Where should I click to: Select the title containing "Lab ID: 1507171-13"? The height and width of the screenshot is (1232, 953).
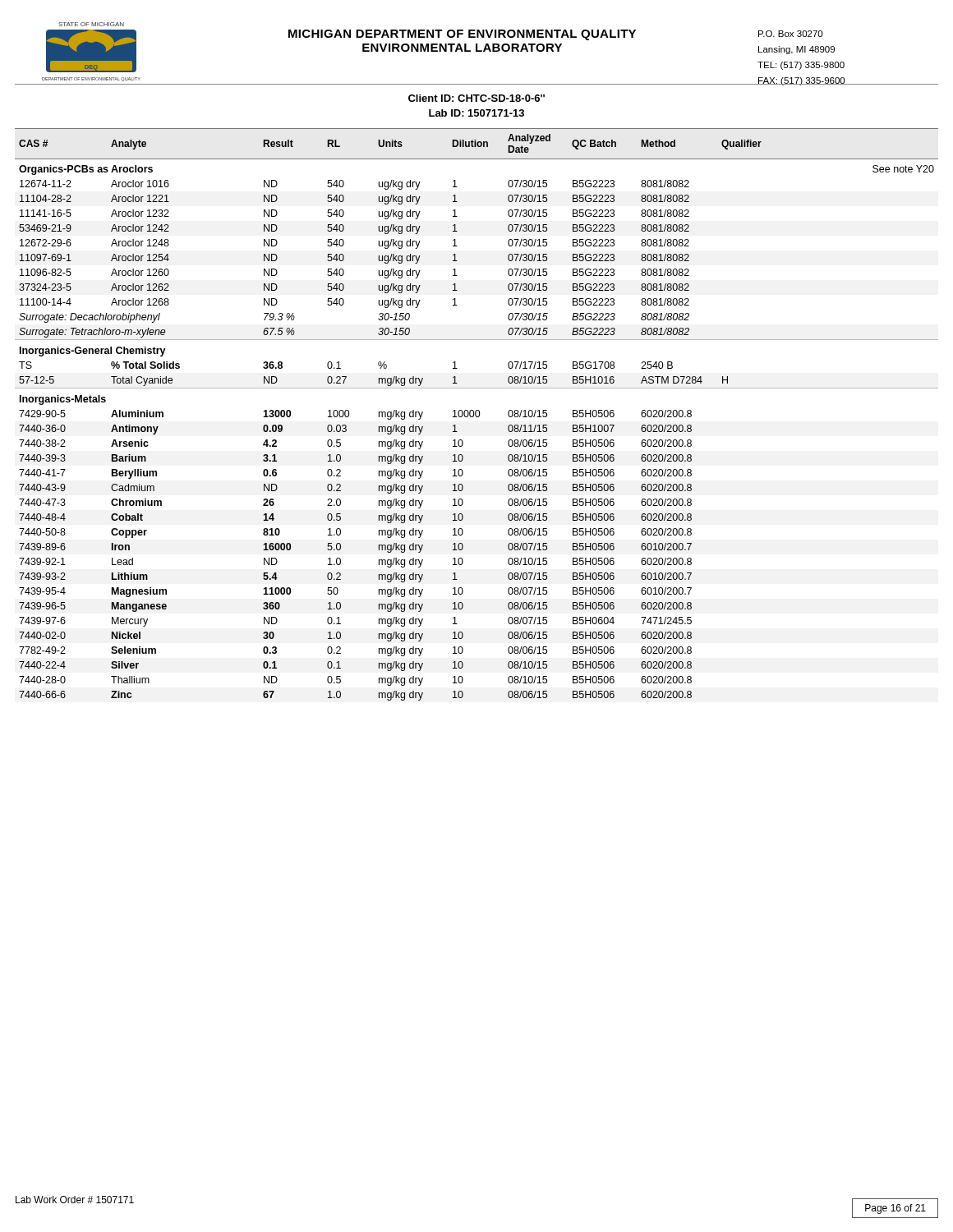tap(476, 113)
